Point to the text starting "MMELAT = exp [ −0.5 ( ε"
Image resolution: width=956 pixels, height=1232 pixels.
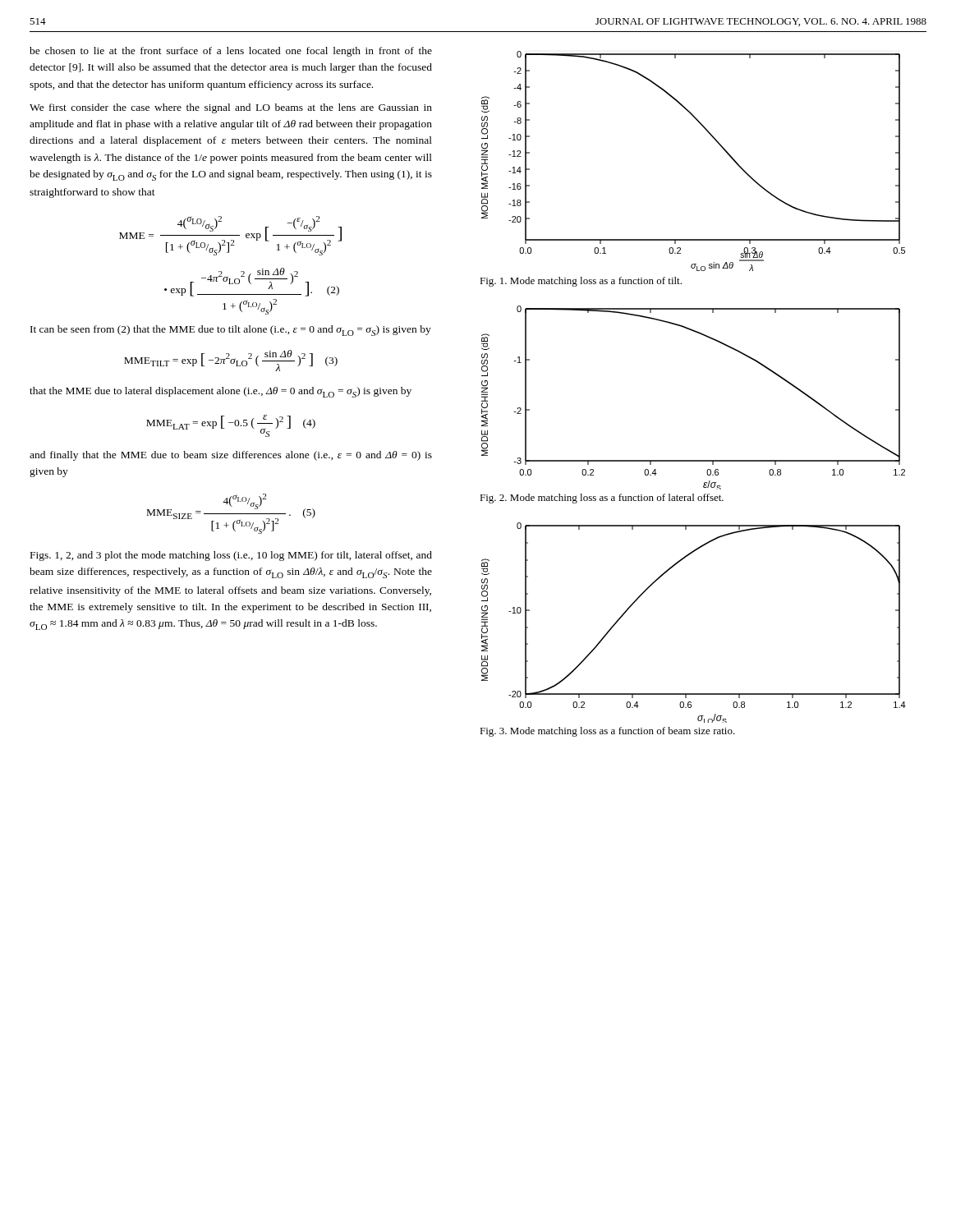pos(231,424)
